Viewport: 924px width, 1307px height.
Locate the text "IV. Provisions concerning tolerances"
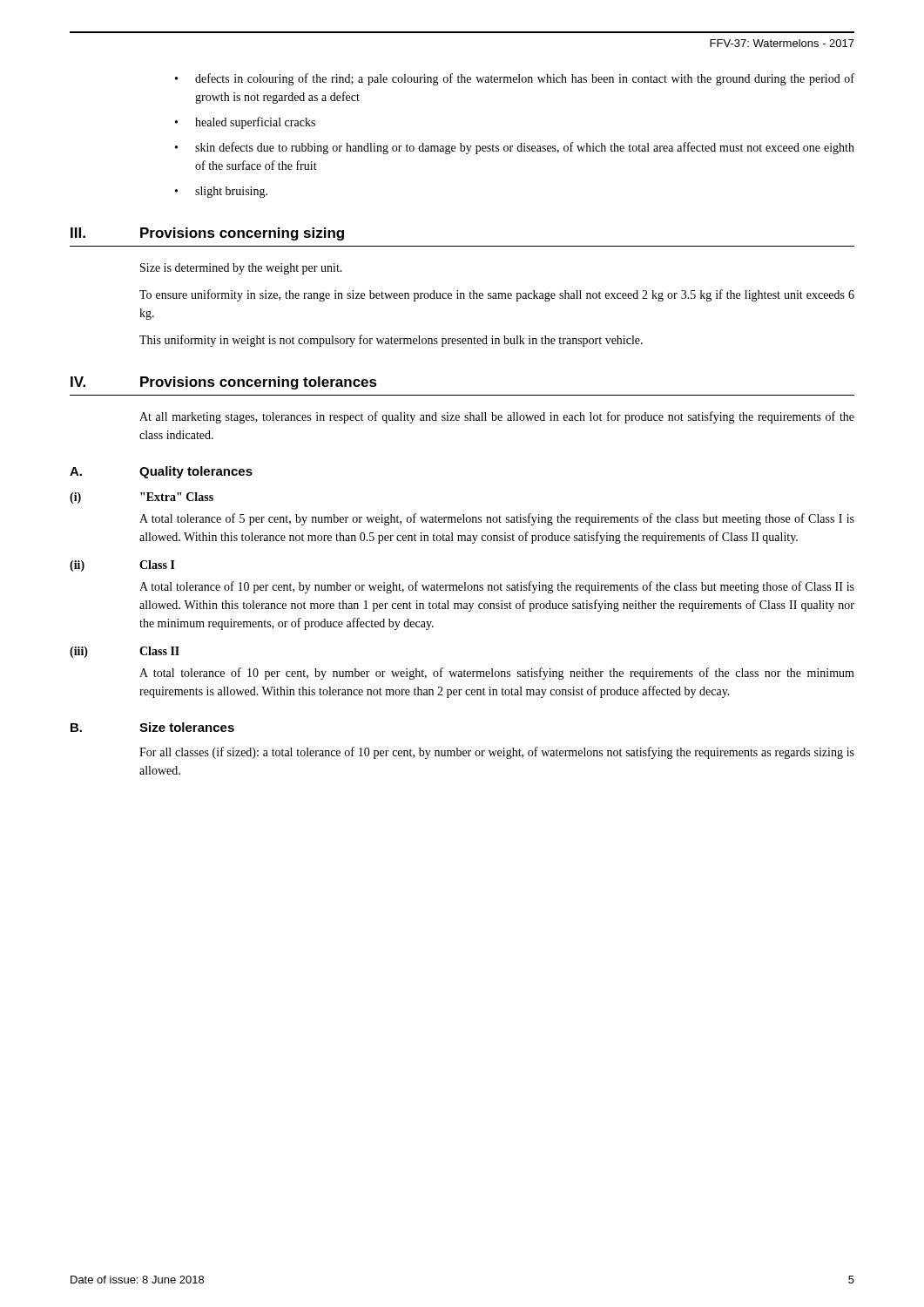tap(223, 382)
